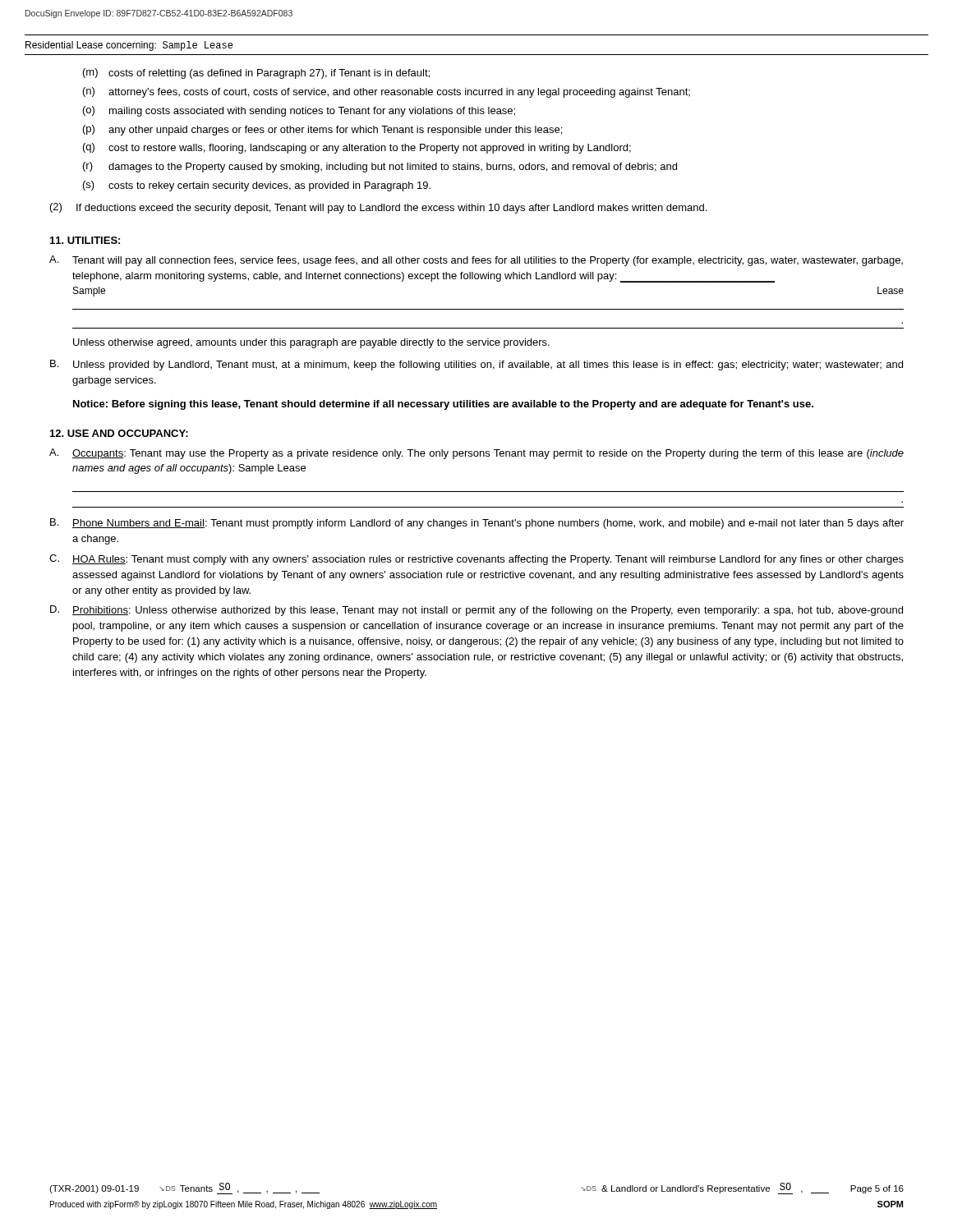Point to the block beginning "A. Occupants: Tenant may use"

[476, 461]
